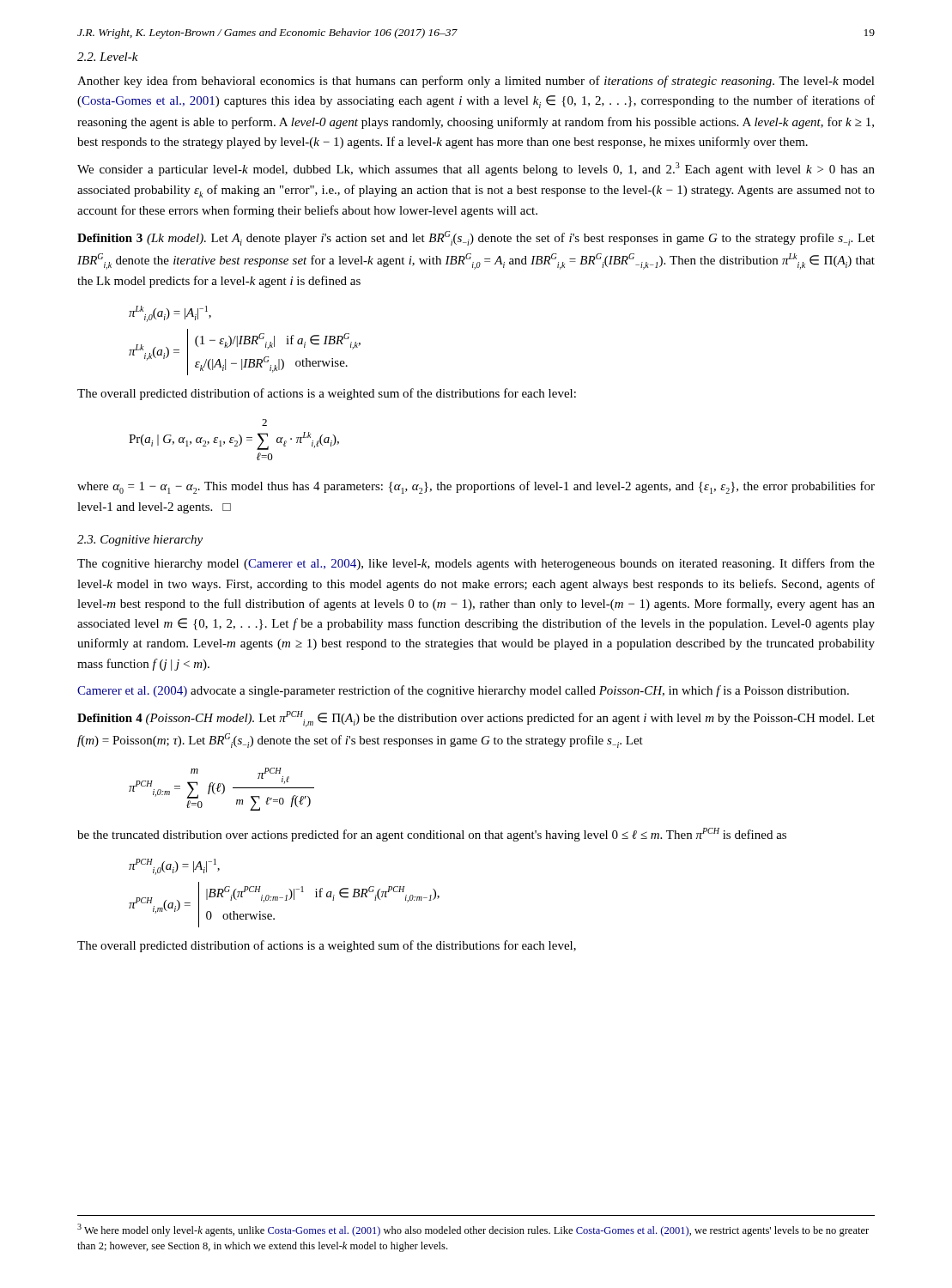Select the passage starting "Definition 3 (Lk model). Let Ai denote player"
Image resolution: width=952 pixels, height=1288 pixels.
(476, 259)
